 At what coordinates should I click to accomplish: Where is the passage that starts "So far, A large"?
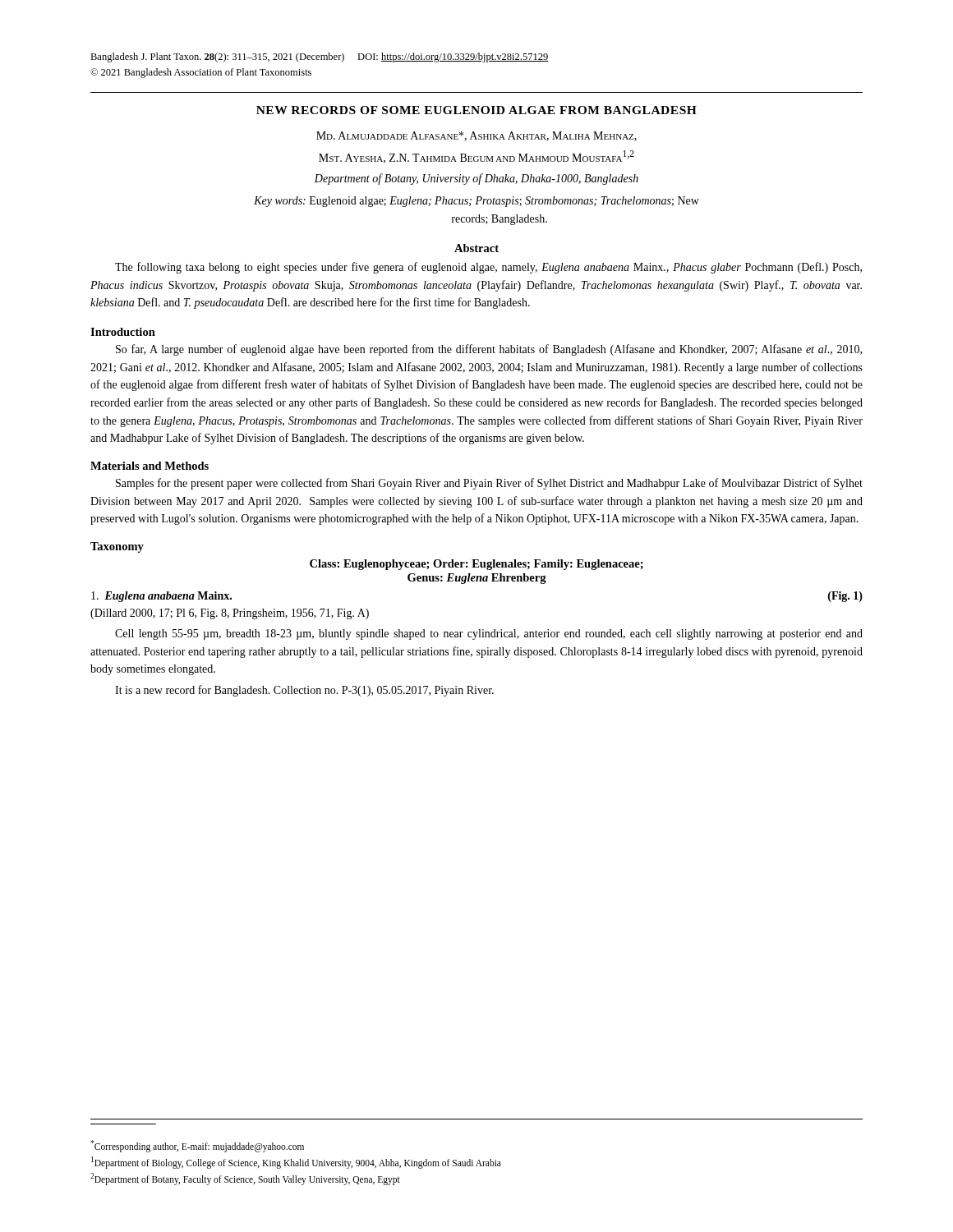coord(476,394)
